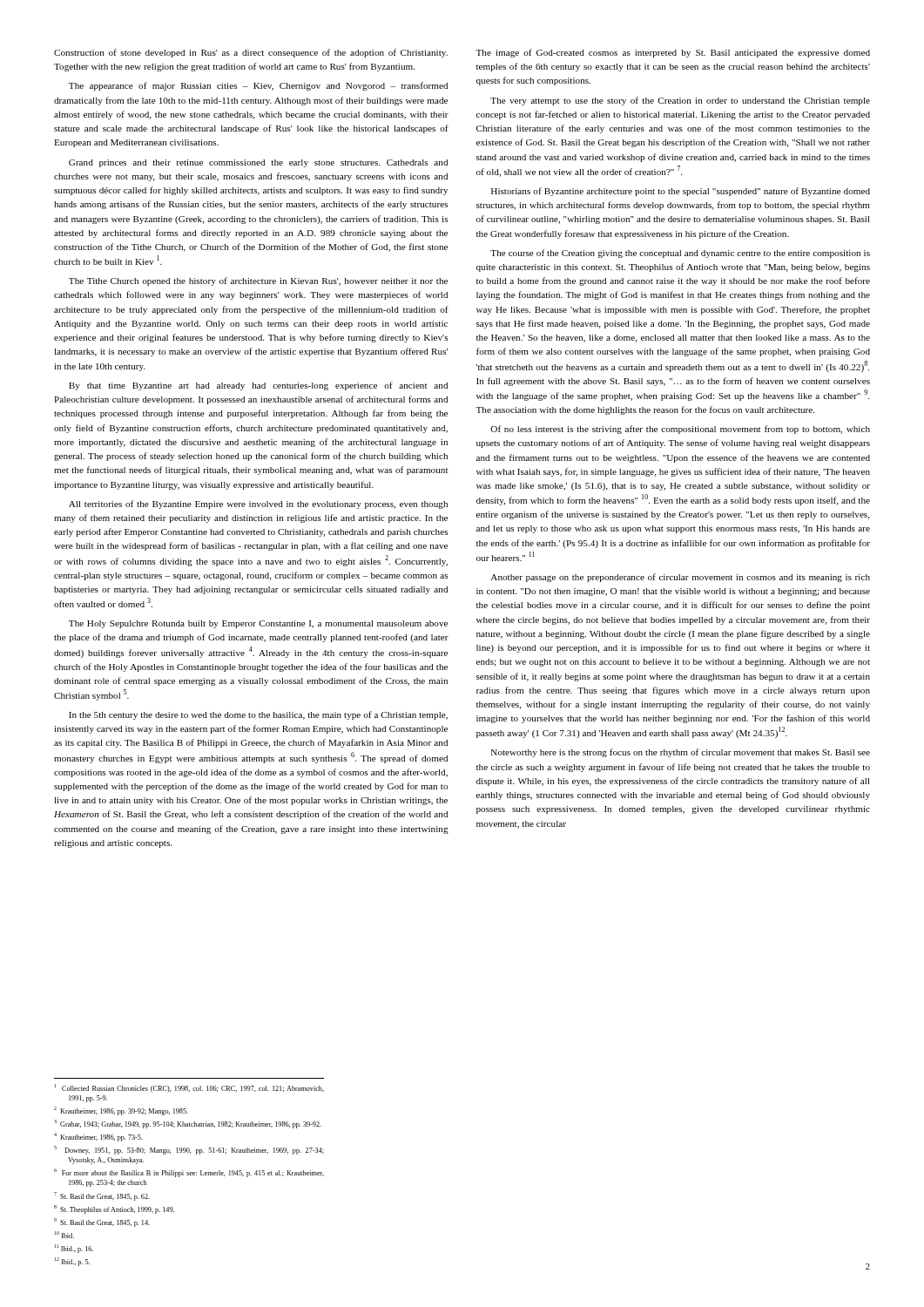The image size is (924, 1307).
Task: Click on the footnote with the text "5 Downey, 1951, pp. 53-80; Mango, 1990,"
Action: click(x=189, y=1155)
